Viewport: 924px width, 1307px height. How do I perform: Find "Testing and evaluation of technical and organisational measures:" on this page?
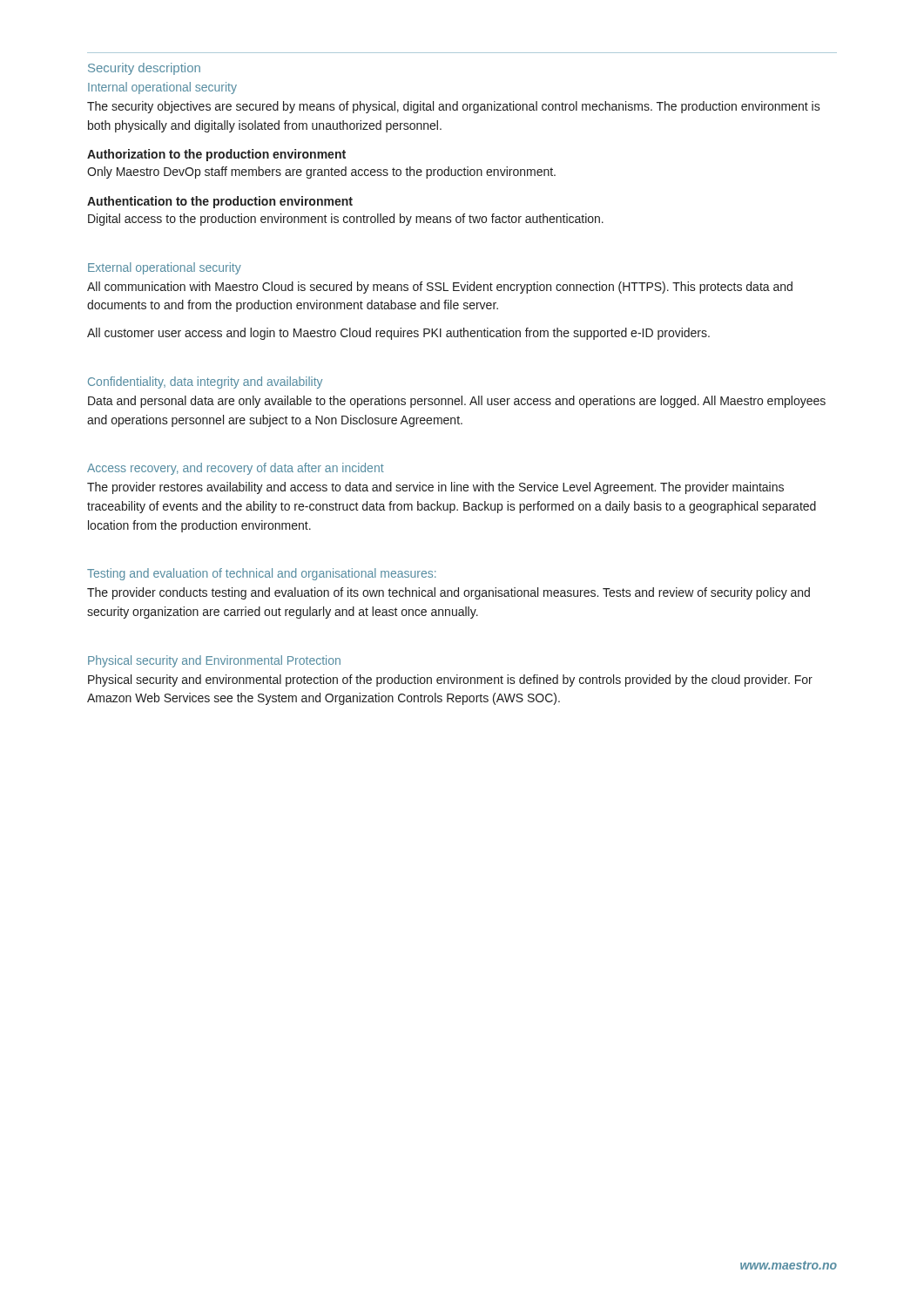point(261,574)
